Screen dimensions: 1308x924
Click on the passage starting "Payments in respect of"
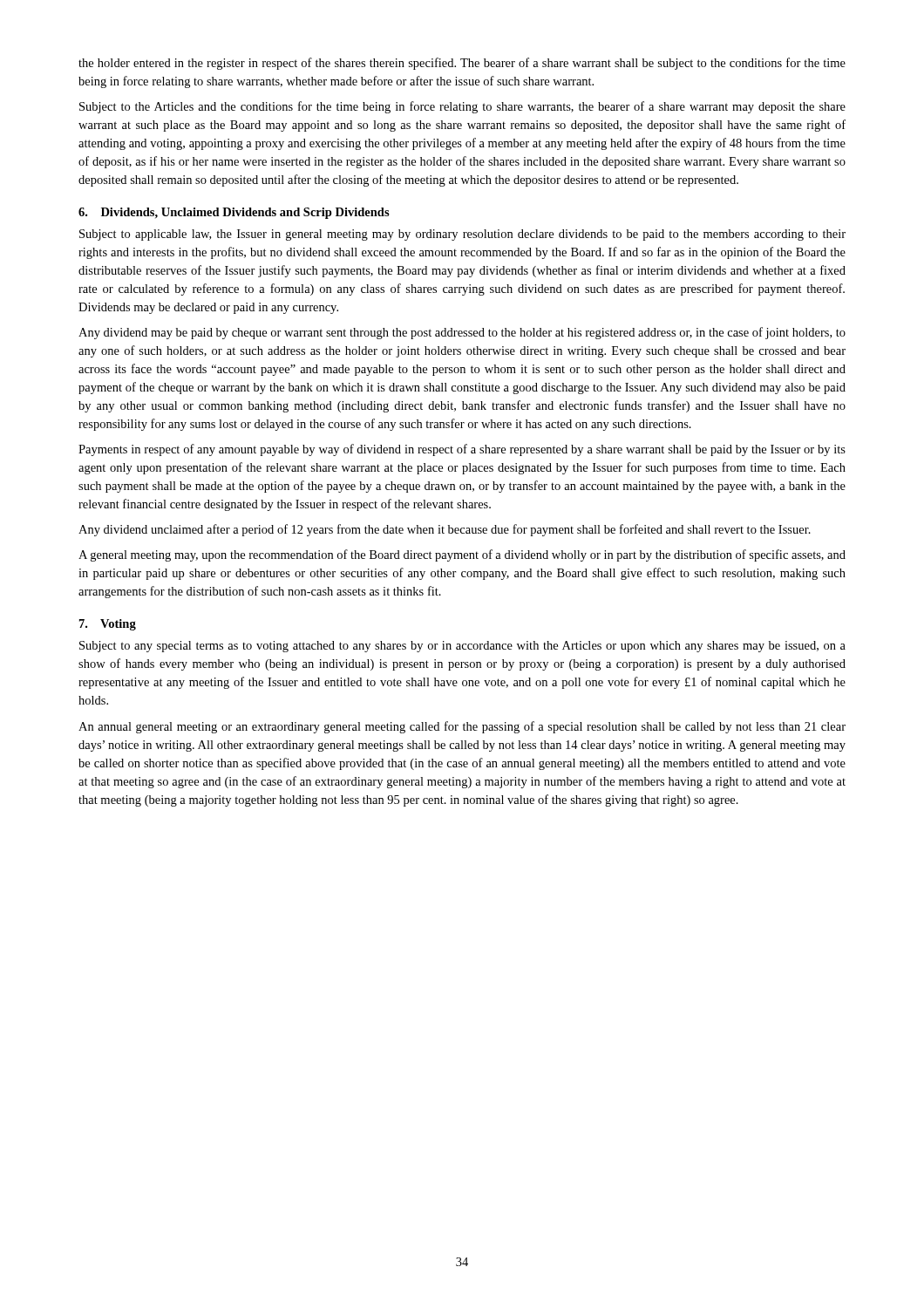pyautogui.click(x=462, y=477)
